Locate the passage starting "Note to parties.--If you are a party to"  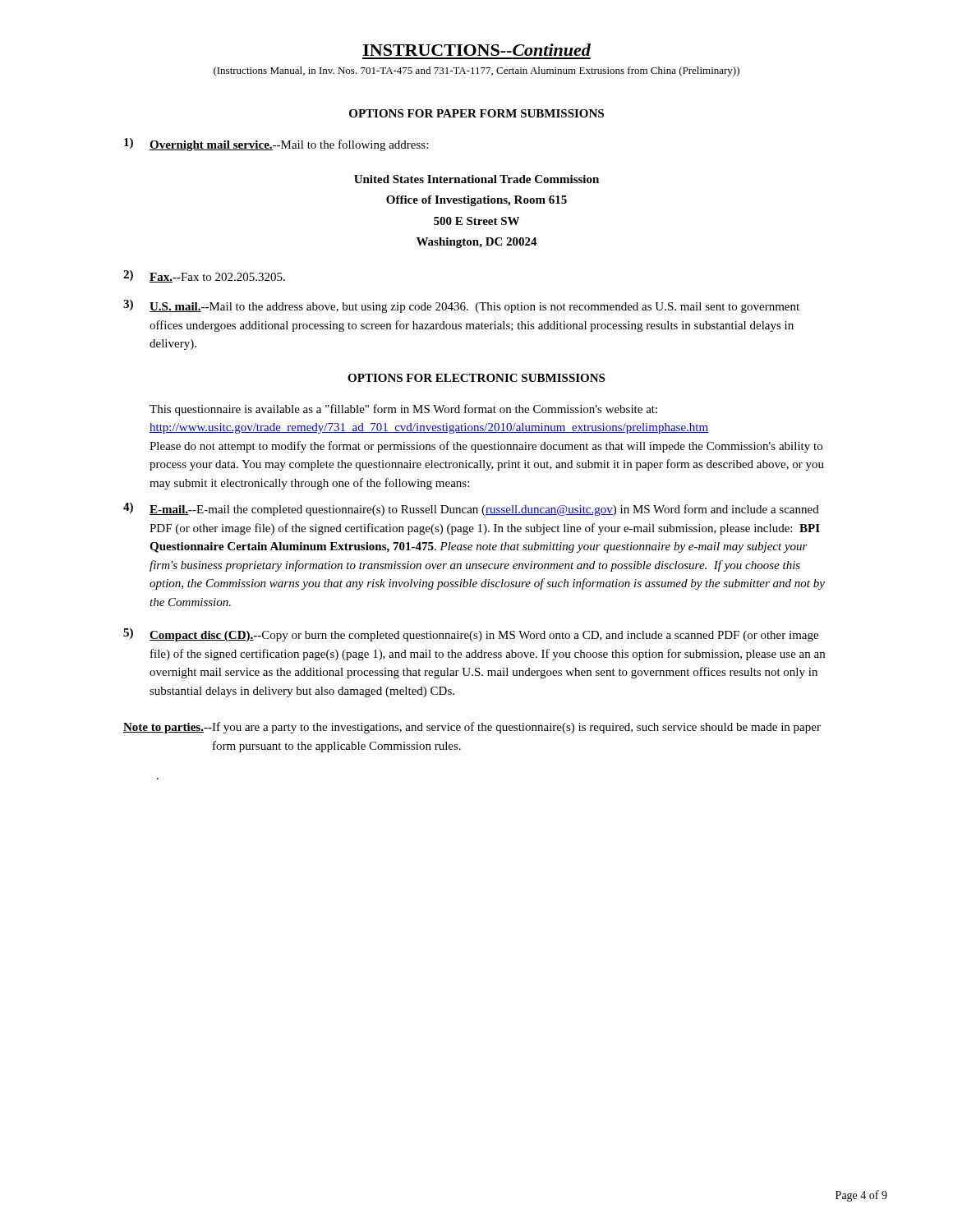point(476,736)
